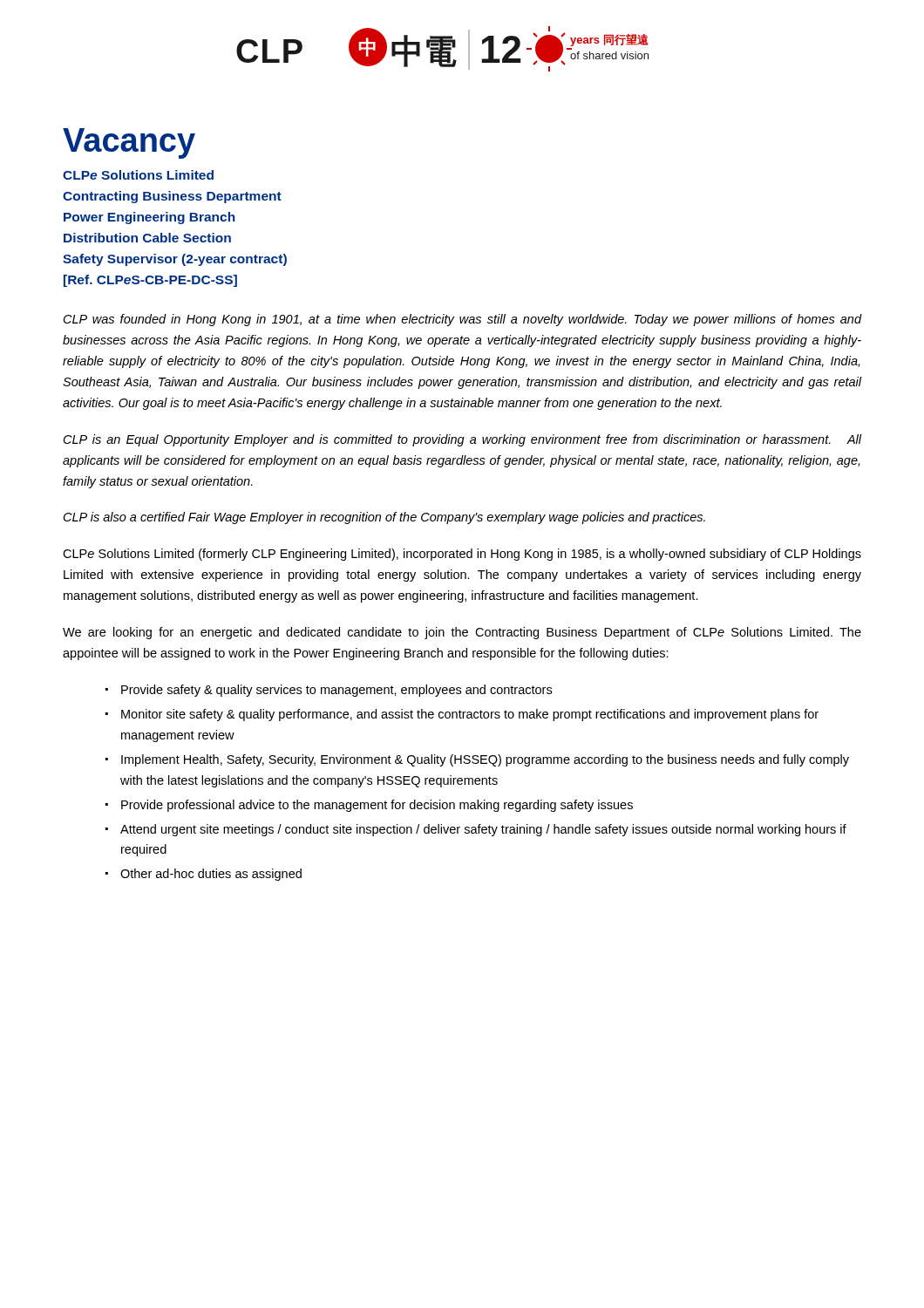
Task: Find the list item with the text "Attend urgent site meetings / conduct site"
Action: pyautogui.click(x=483, y=839)
